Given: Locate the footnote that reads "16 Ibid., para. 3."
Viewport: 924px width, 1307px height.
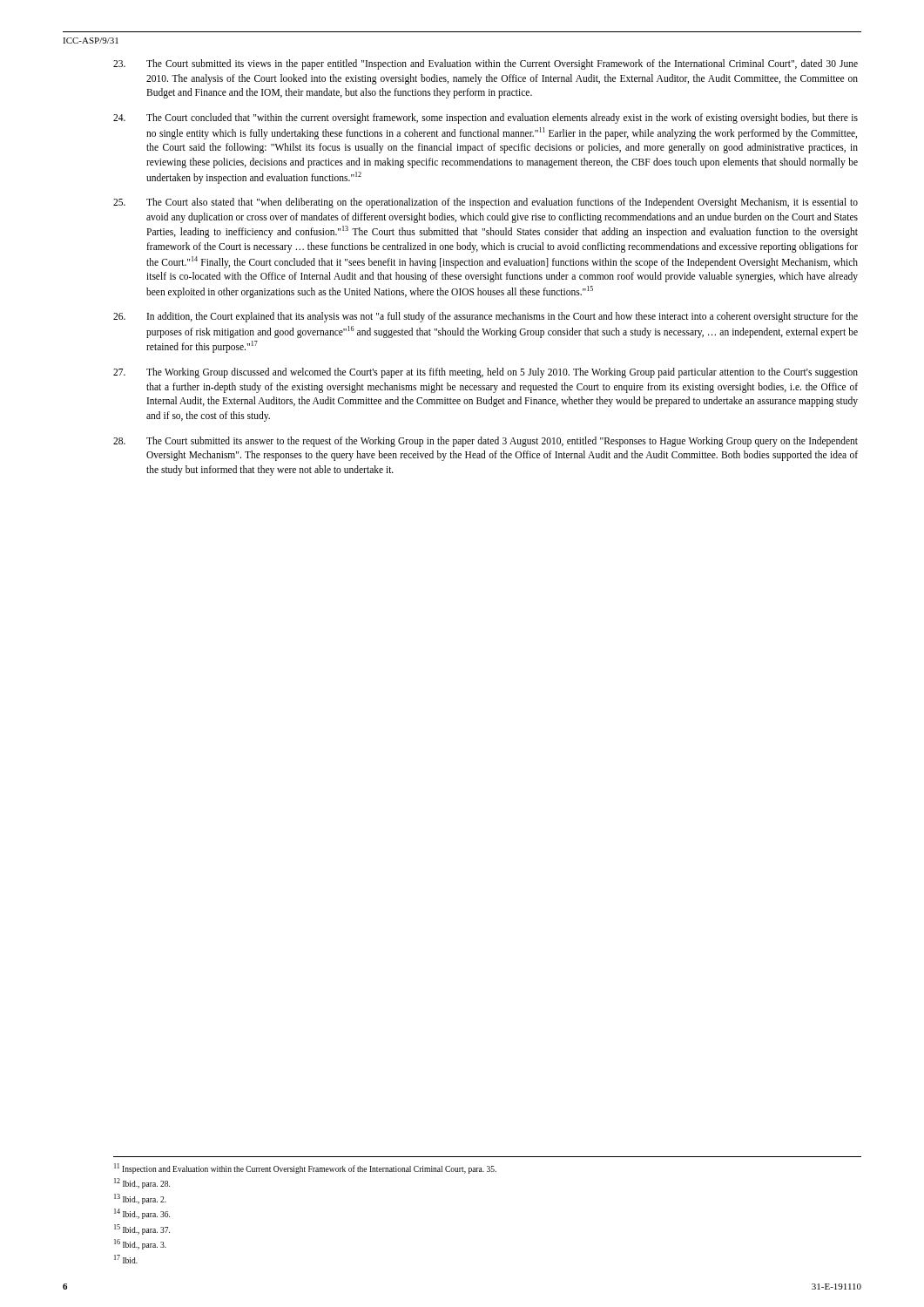Looking at the screenshot, I should (x=140, y=1244).
